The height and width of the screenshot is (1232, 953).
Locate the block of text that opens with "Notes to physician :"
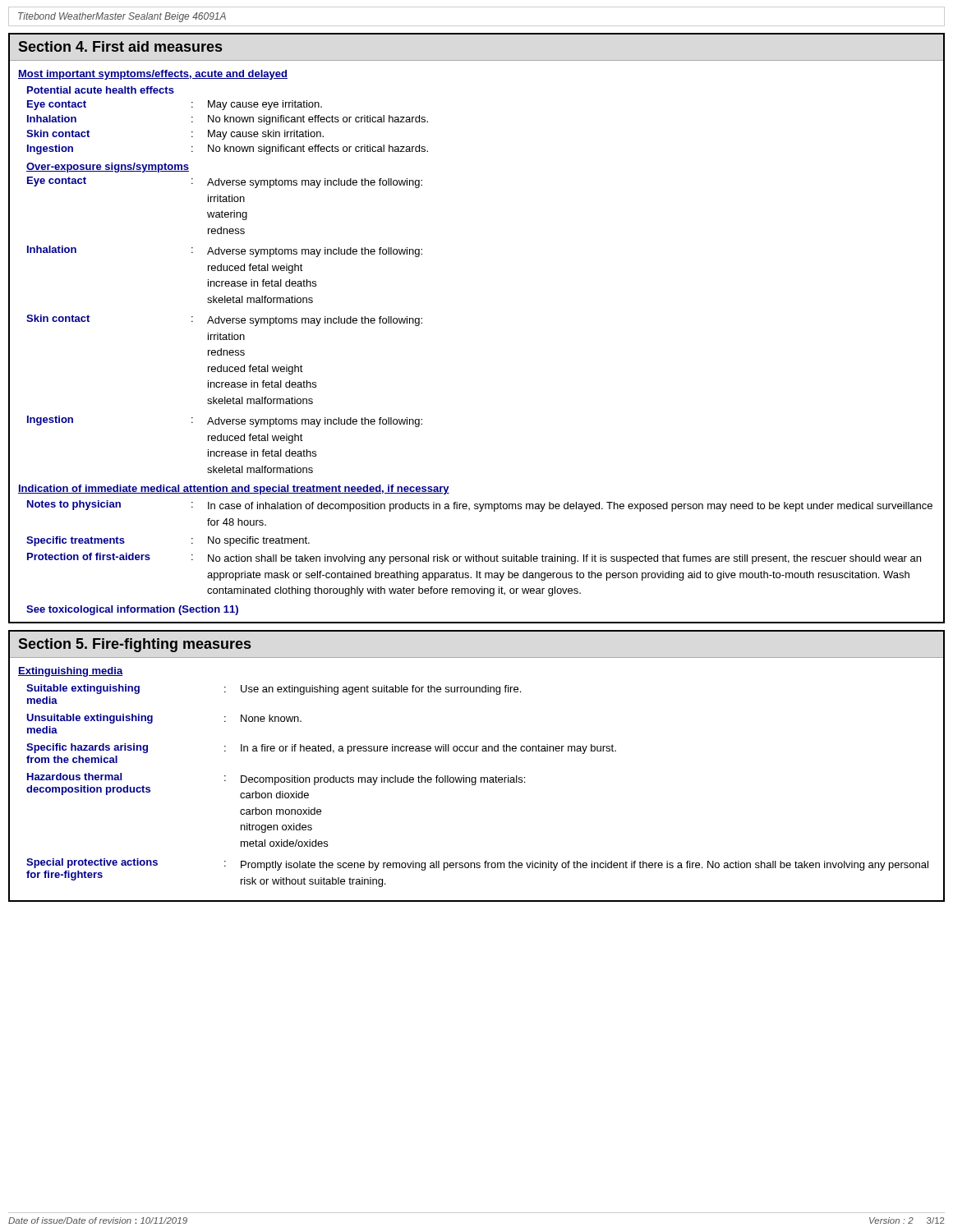(x=481, y=514)
